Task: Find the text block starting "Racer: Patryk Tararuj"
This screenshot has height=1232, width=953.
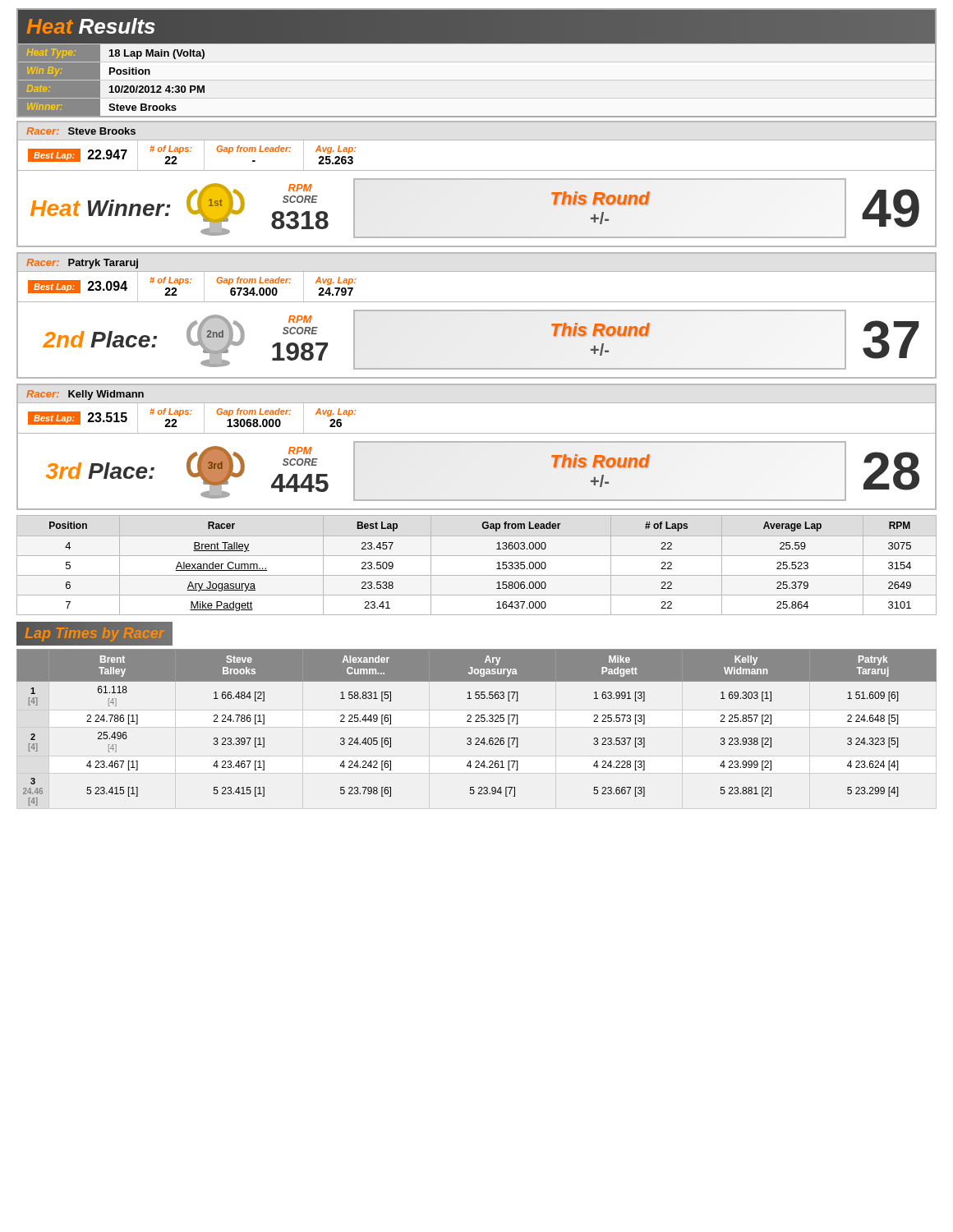Action: [x=476, y=315]
